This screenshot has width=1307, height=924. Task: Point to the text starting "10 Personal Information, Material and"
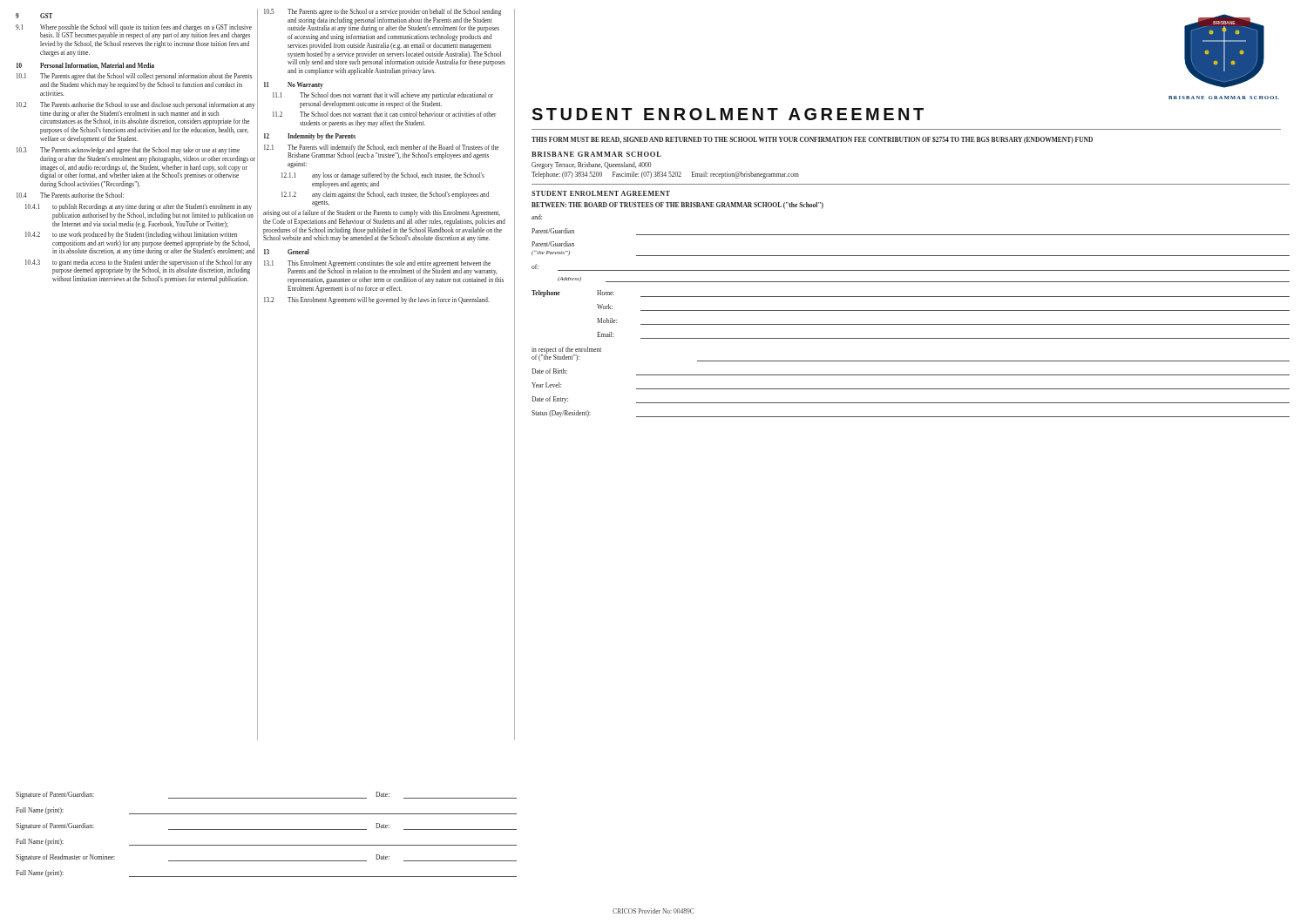tap(85, 67)
